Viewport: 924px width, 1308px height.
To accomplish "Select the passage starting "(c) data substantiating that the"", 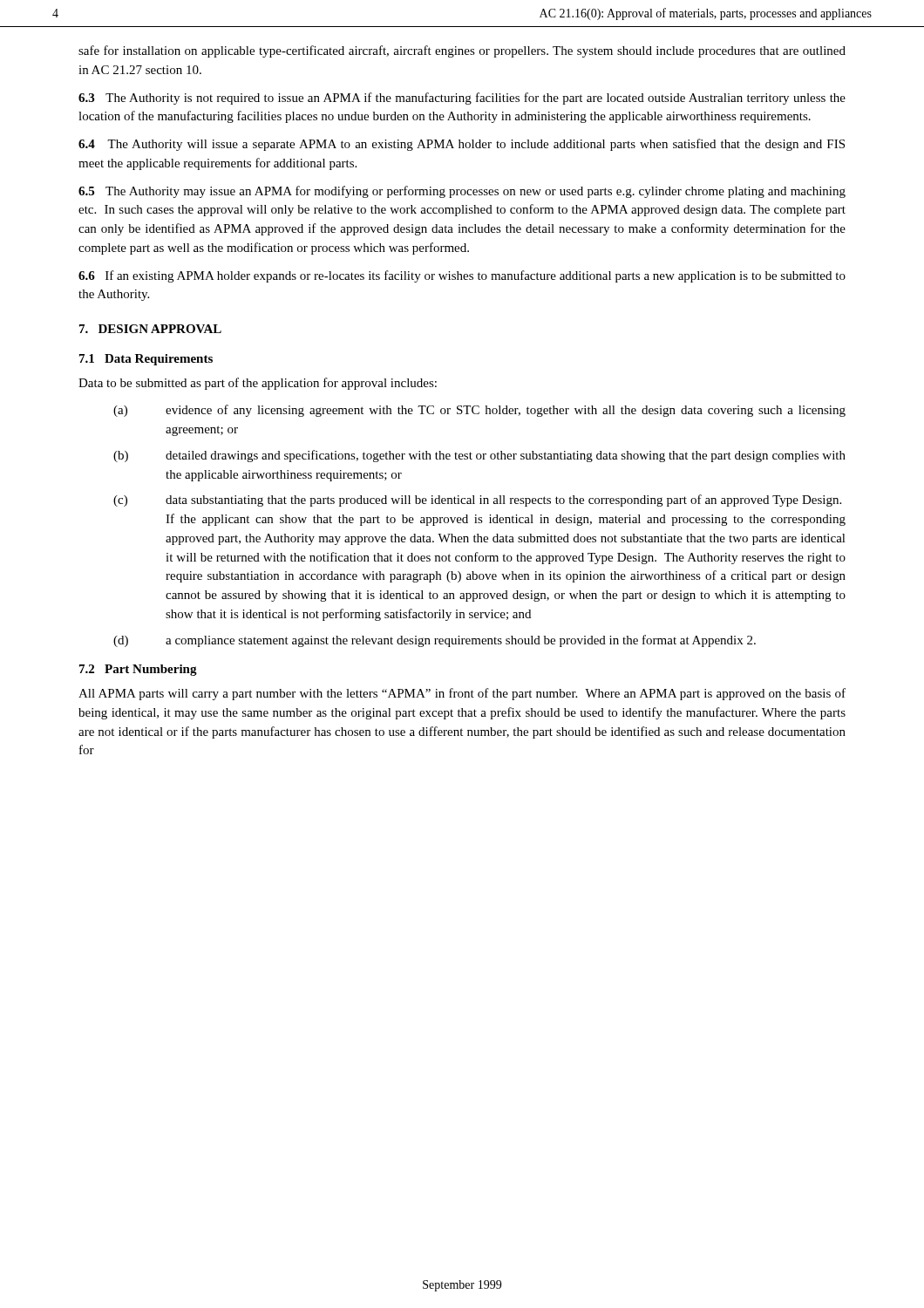I will tap(462, 558).
